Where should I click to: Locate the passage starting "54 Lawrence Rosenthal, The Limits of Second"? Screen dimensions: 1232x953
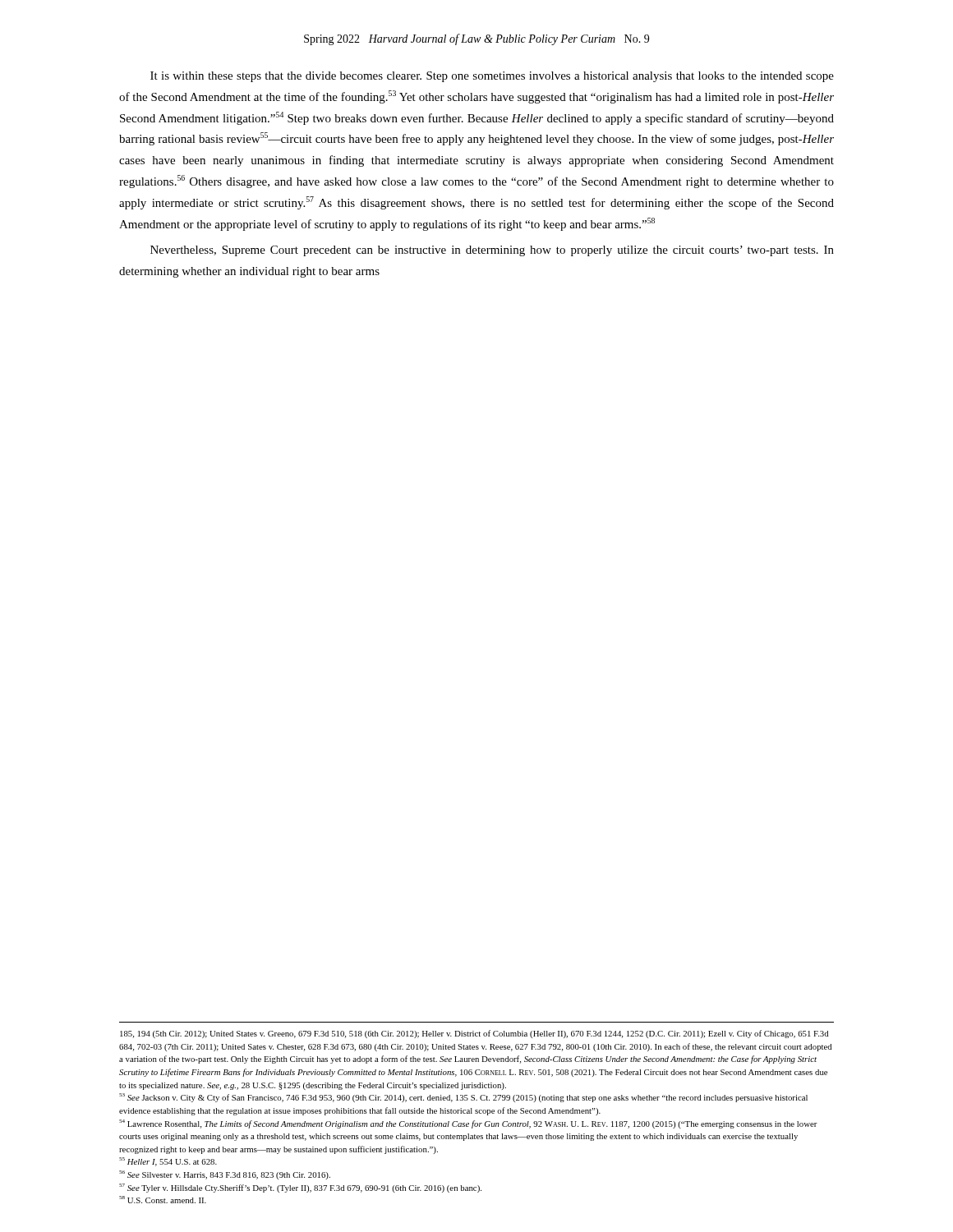pyautogui.click(x=468, y=1136)
